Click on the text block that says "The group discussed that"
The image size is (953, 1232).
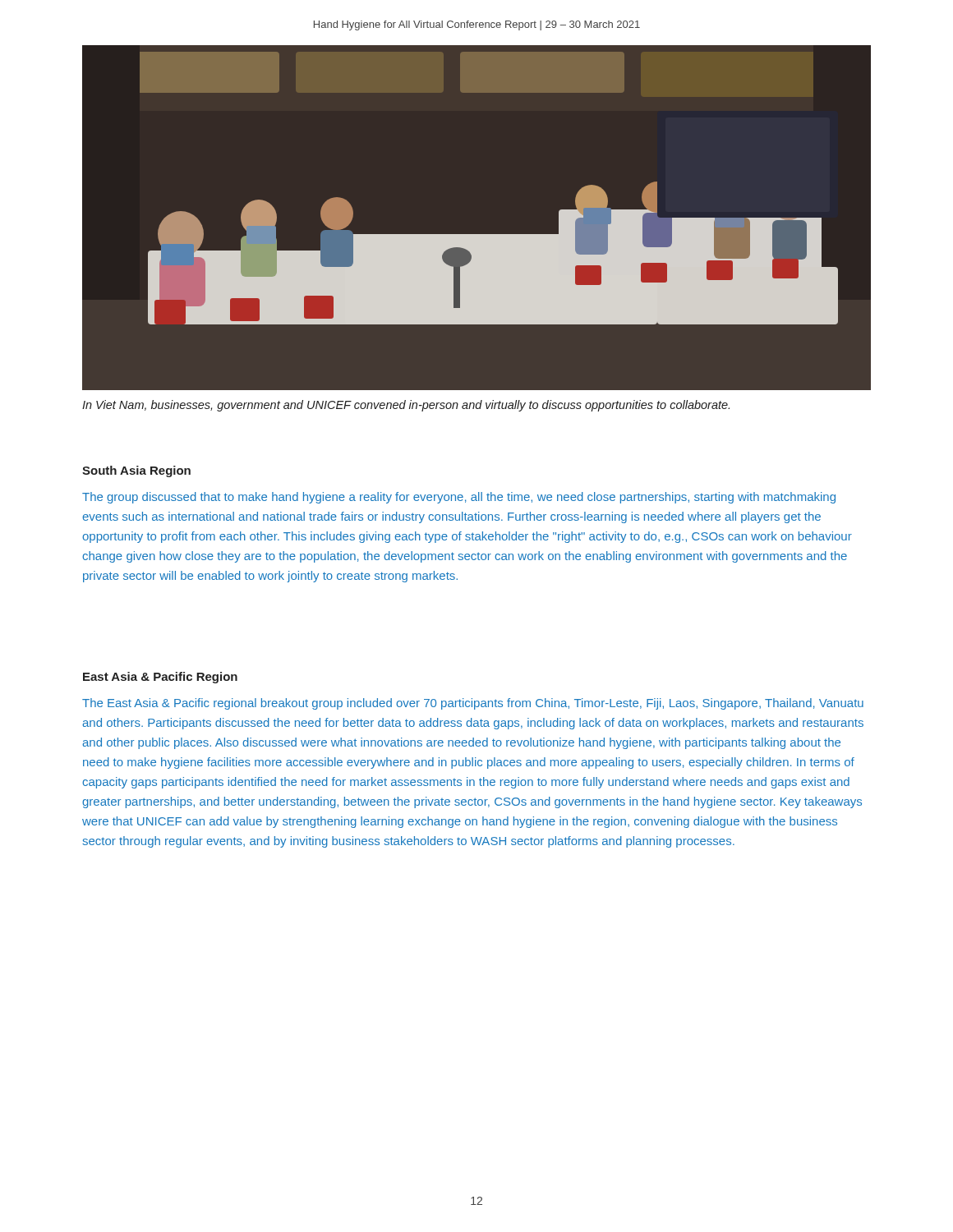[x=476, y=536]
